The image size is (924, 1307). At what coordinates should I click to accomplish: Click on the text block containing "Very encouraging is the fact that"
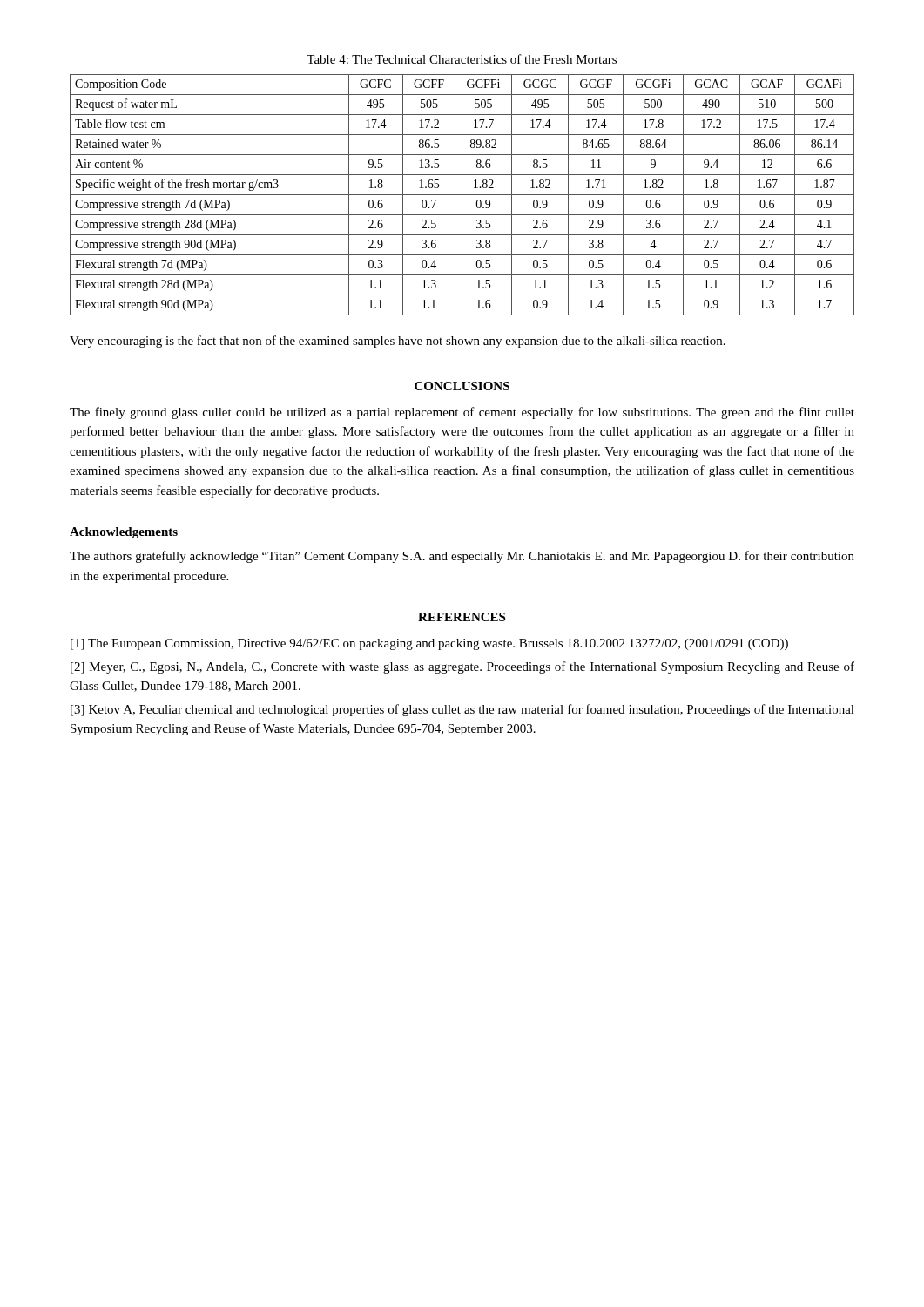tap(398, 341)
